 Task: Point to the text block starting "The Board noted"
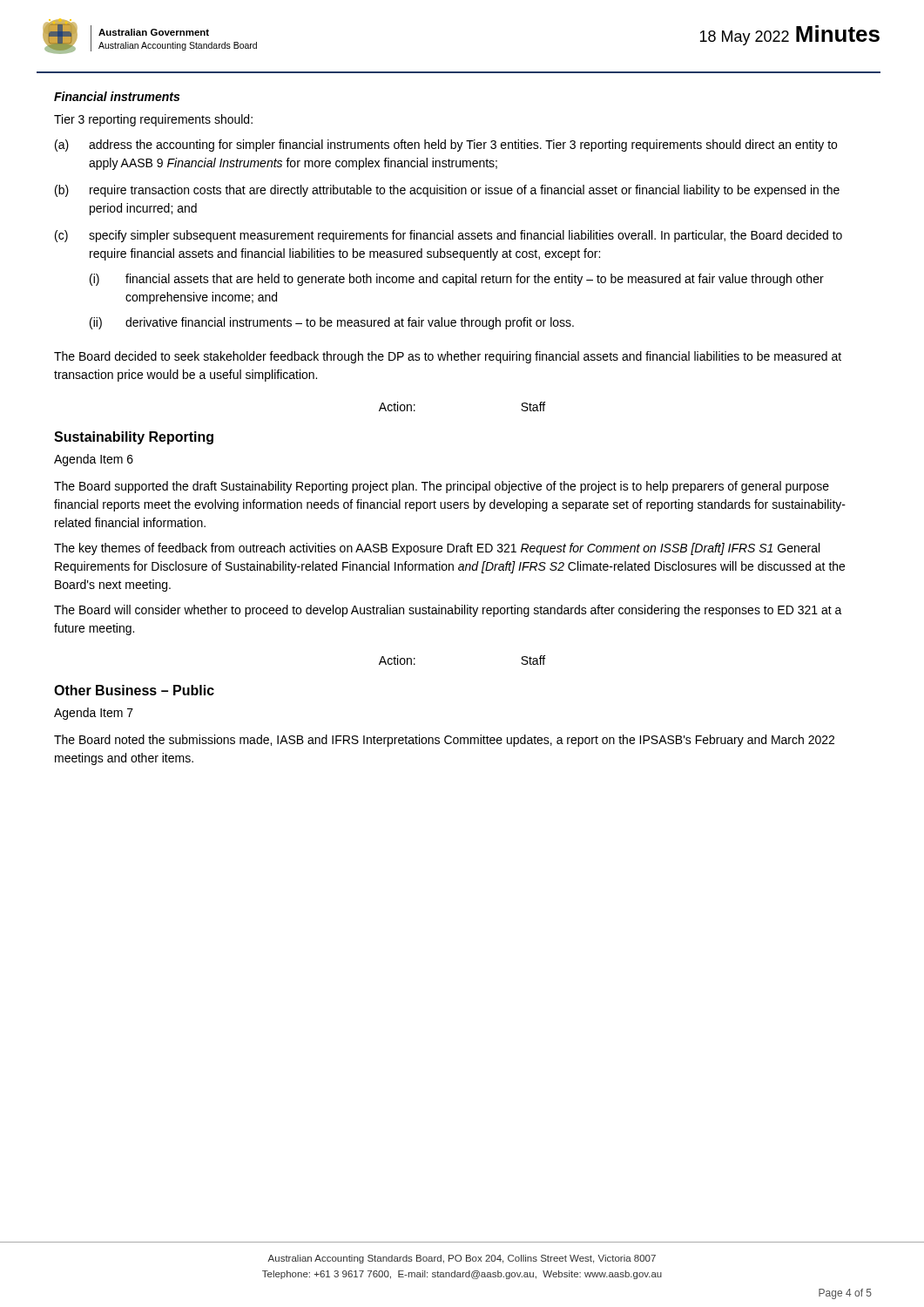[444, 749]
